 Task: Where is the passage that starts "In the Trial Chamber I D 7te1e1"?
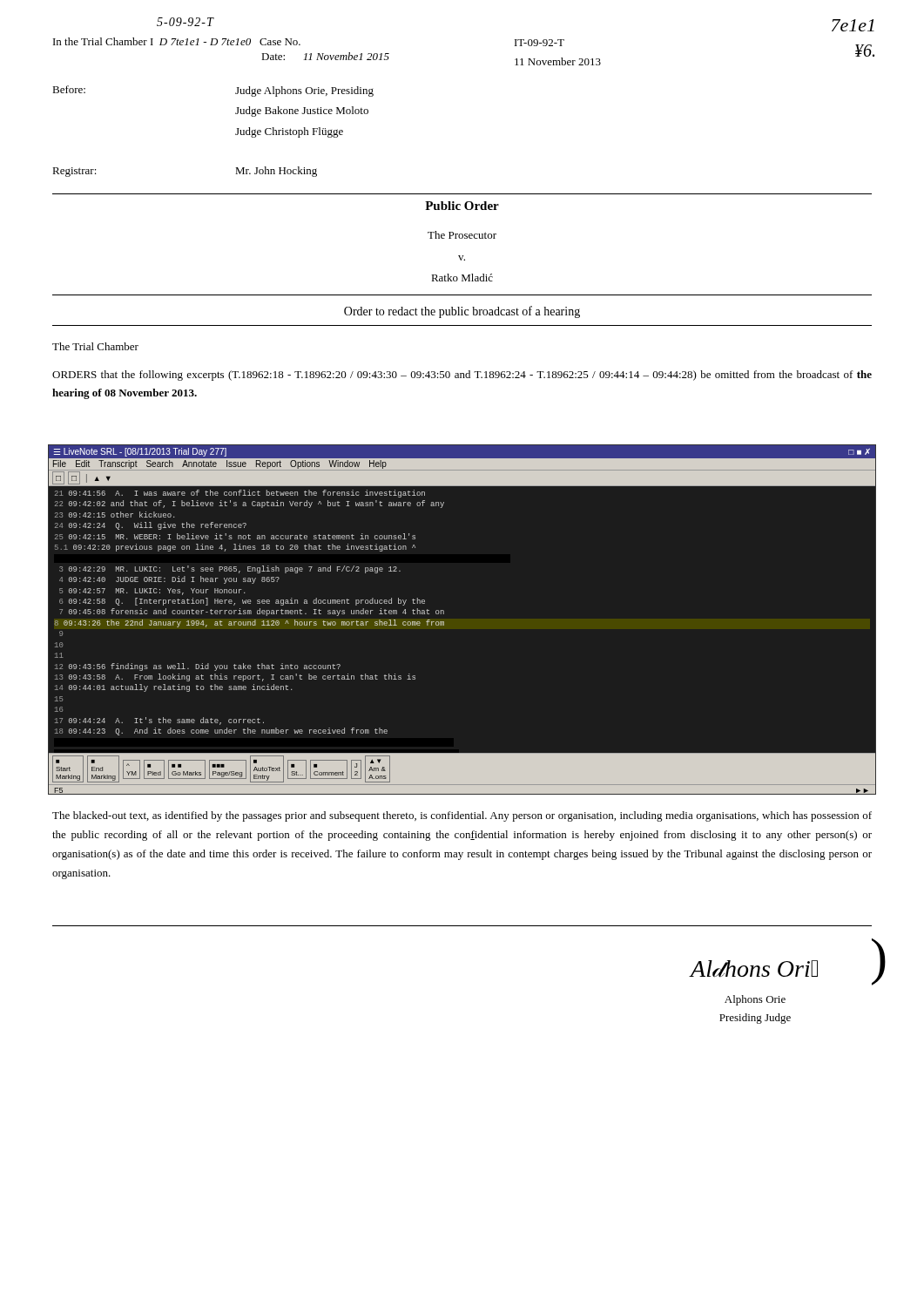[x=177, y=41]
